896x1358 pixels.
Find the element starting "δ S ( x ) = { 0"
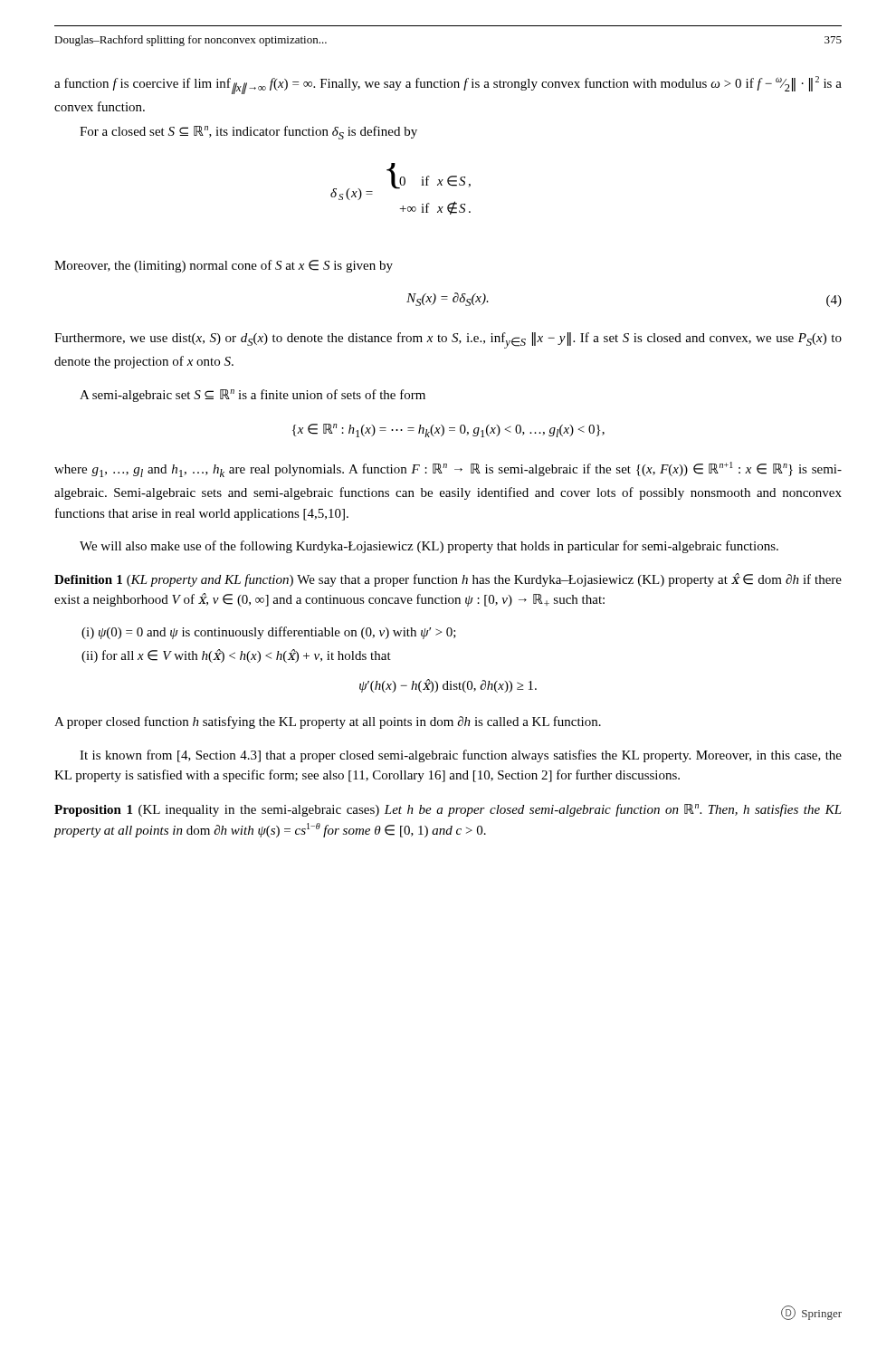click(448, 197)
